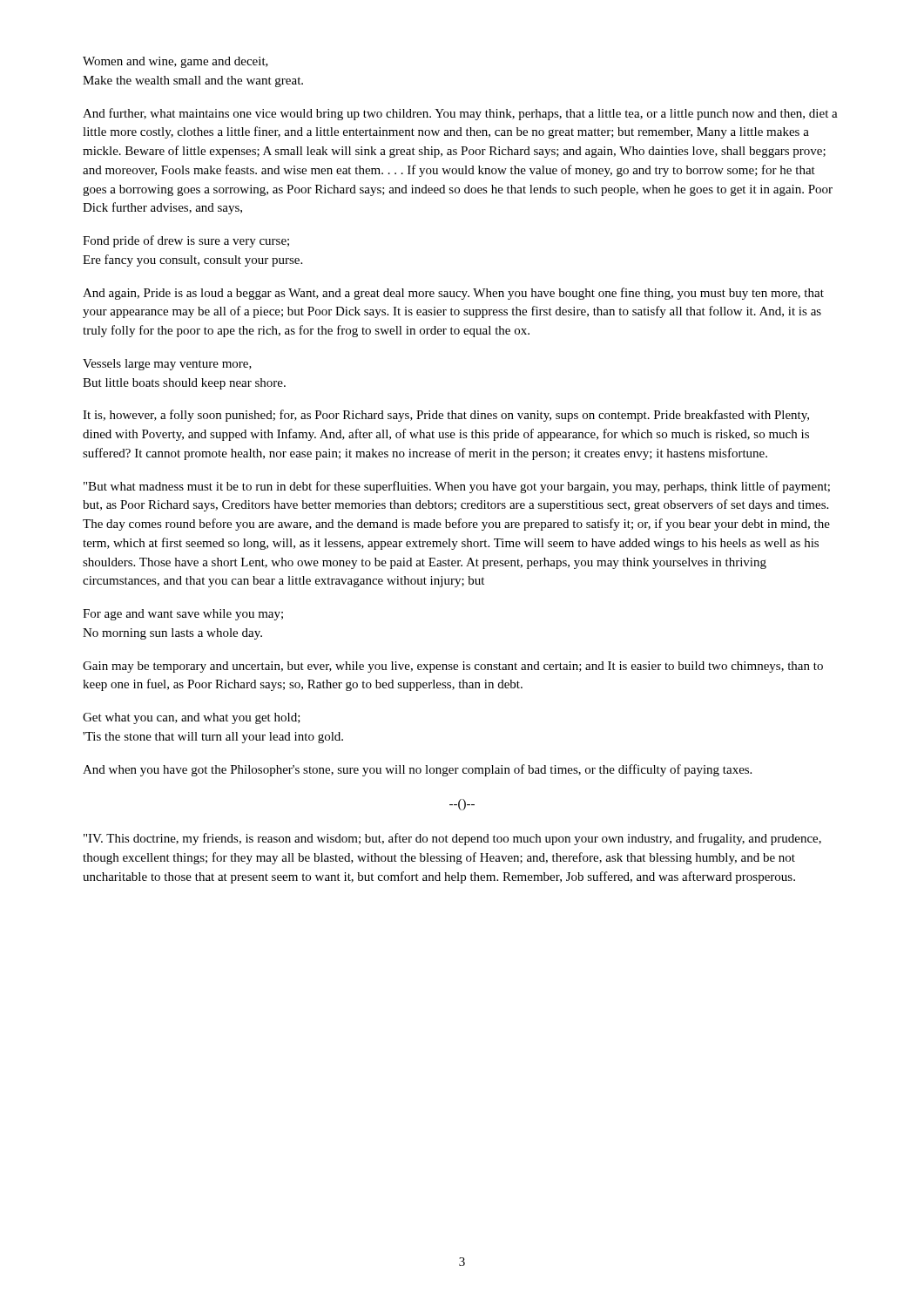Locate the text starting "Get what you can,"
The image size is (924, 1307).
[213, 727]
